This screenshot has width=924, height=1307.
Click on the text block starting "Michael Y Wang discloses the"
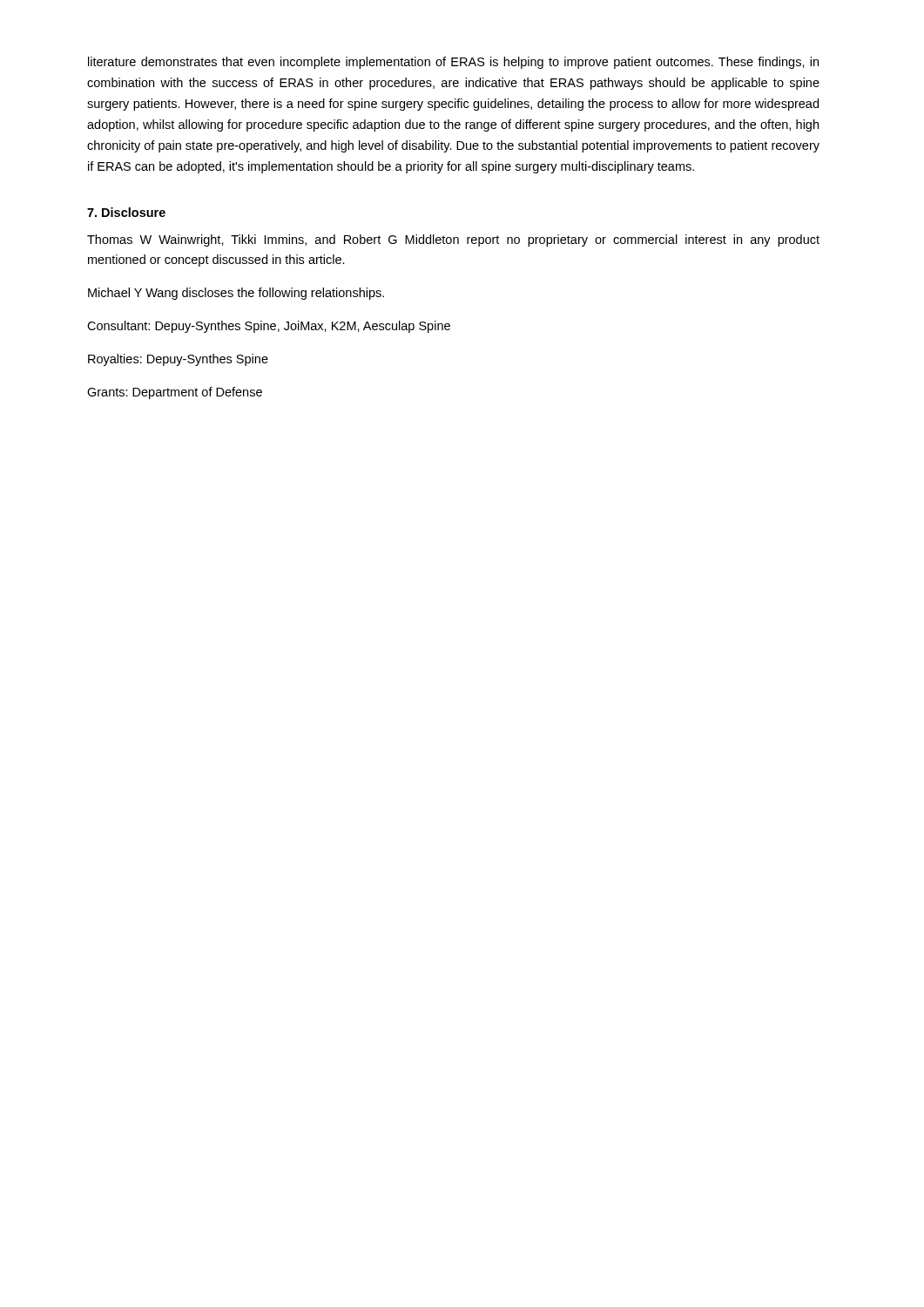click(x=236, y=293)
